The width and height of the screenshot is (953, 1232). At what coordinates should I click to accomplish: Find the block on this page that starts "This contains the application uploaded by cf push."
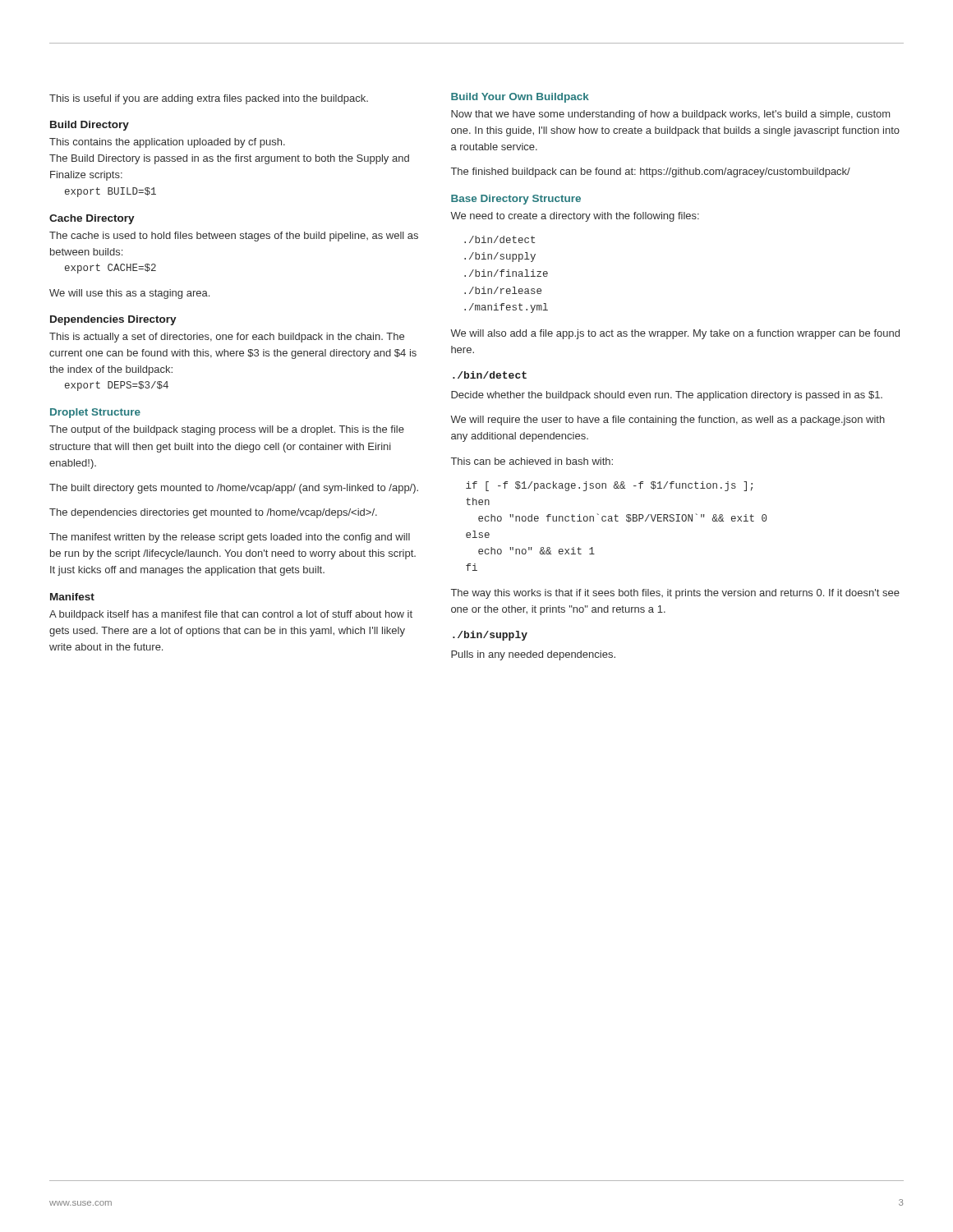click(234, 168)
